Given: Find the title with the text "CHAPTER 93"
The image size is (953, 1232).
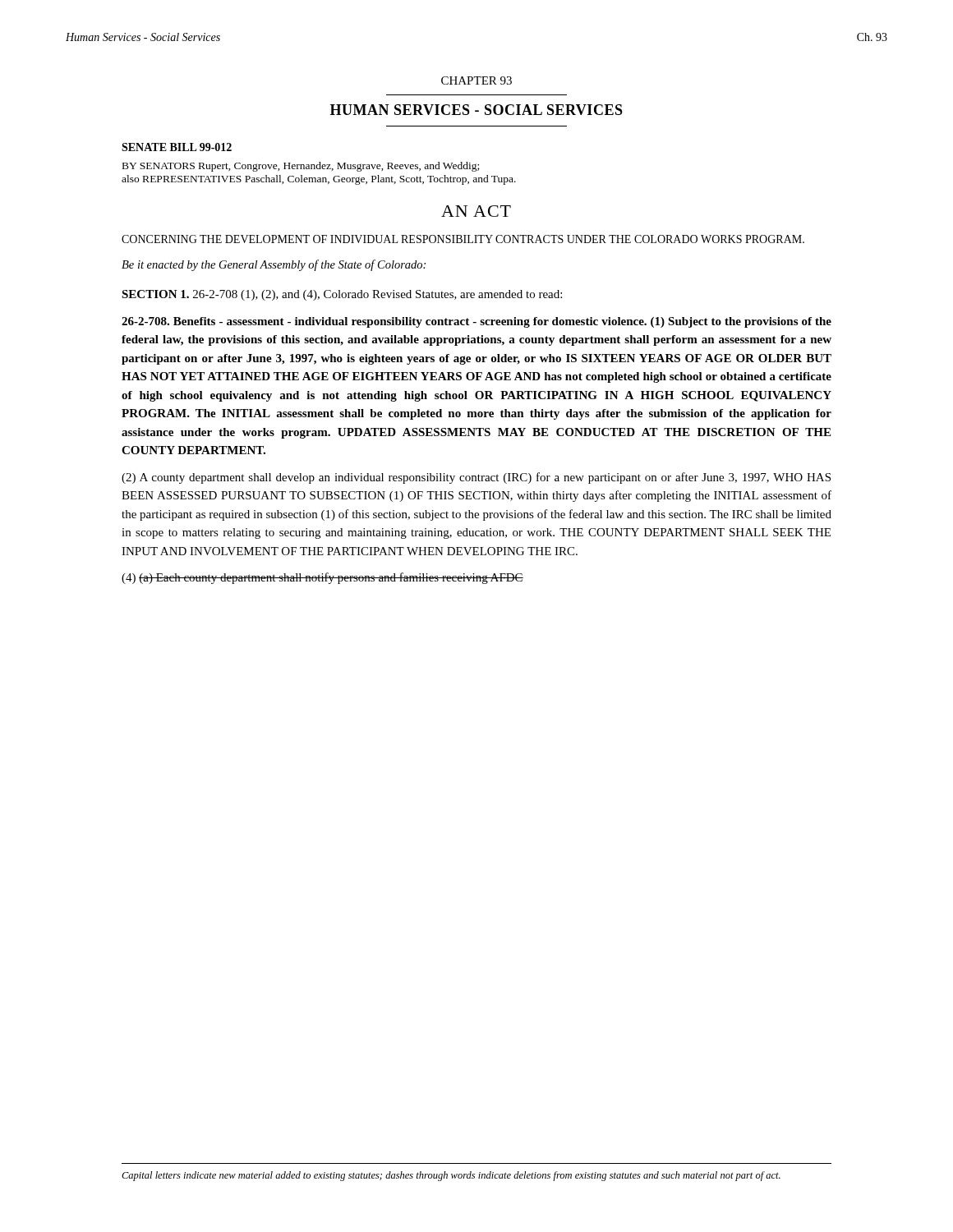Looking at the screenshot, I should click(476, 81).
